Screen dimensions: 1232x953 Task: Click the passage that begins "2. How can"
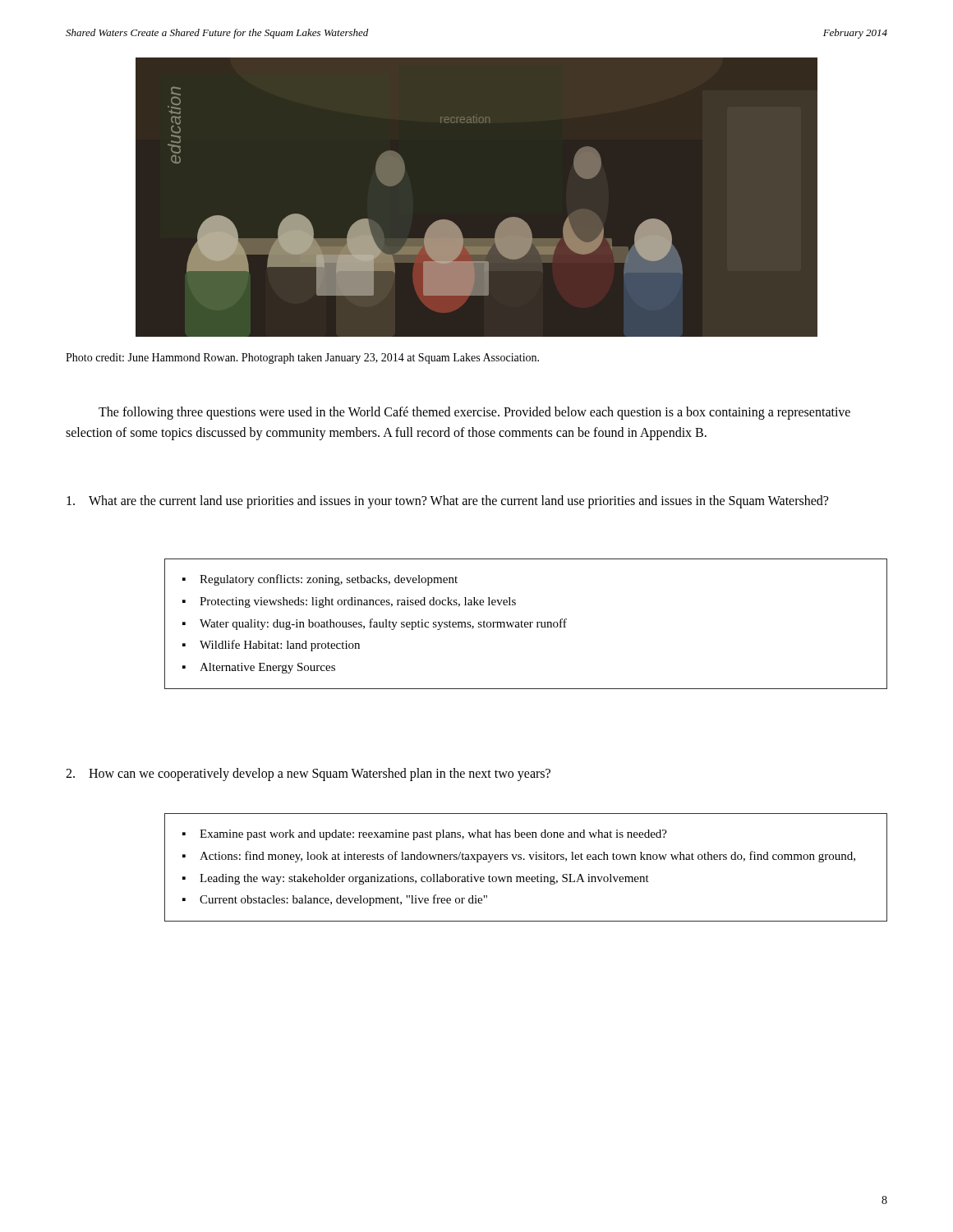point(476,774)
